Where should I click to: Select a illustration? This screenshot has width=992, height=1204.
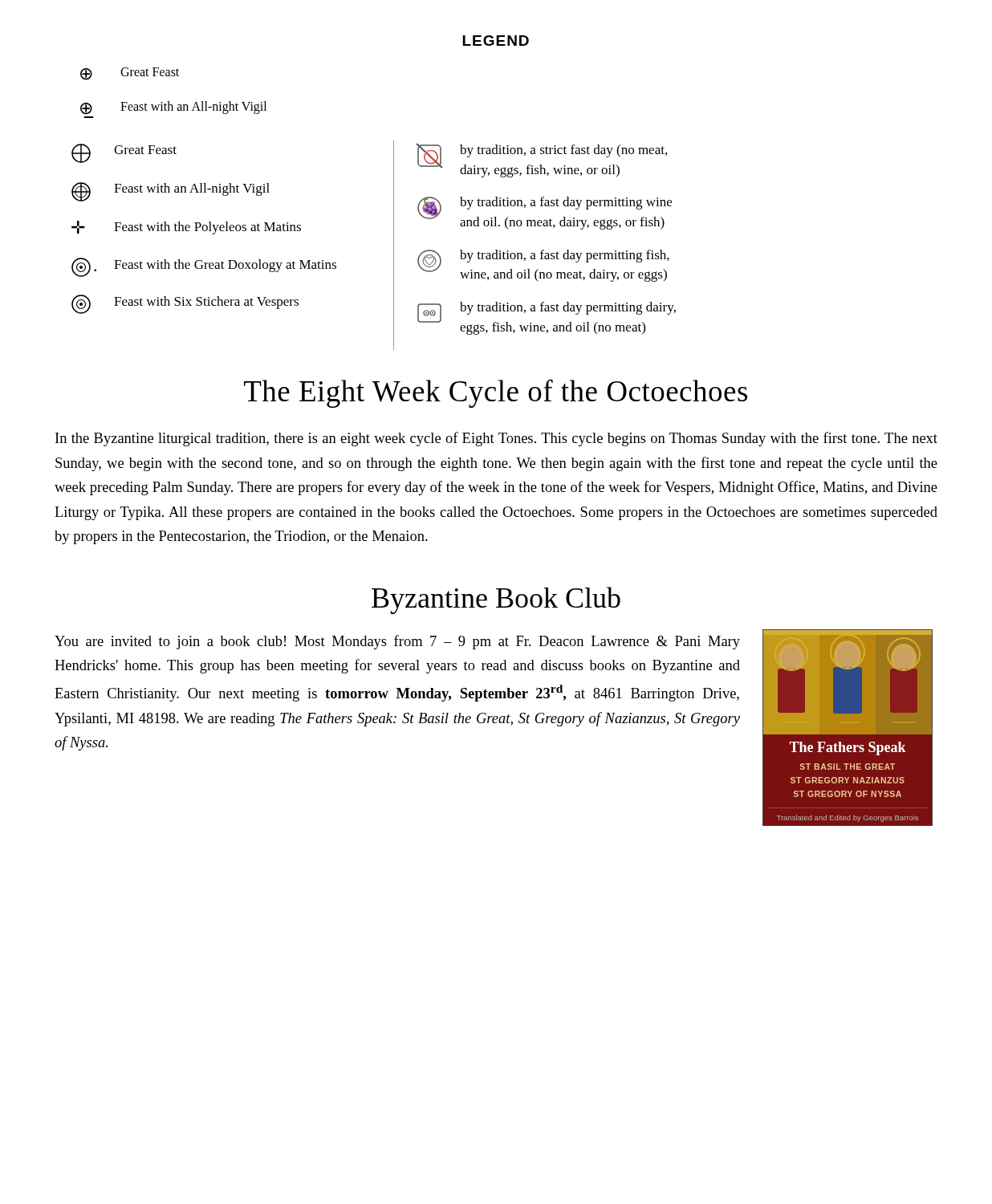[x=850, y=728]
